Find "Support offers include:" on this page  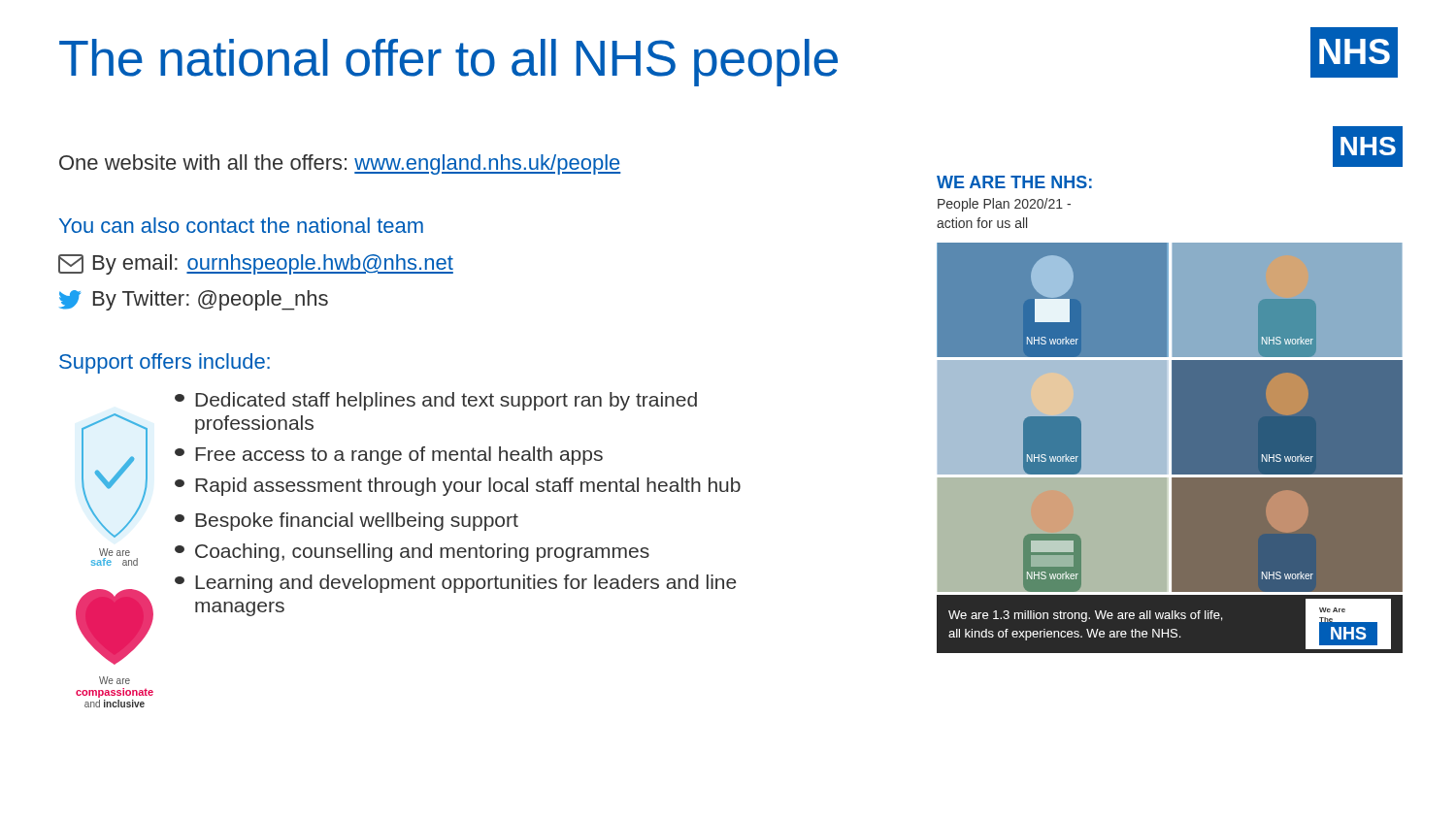point(165,361)
